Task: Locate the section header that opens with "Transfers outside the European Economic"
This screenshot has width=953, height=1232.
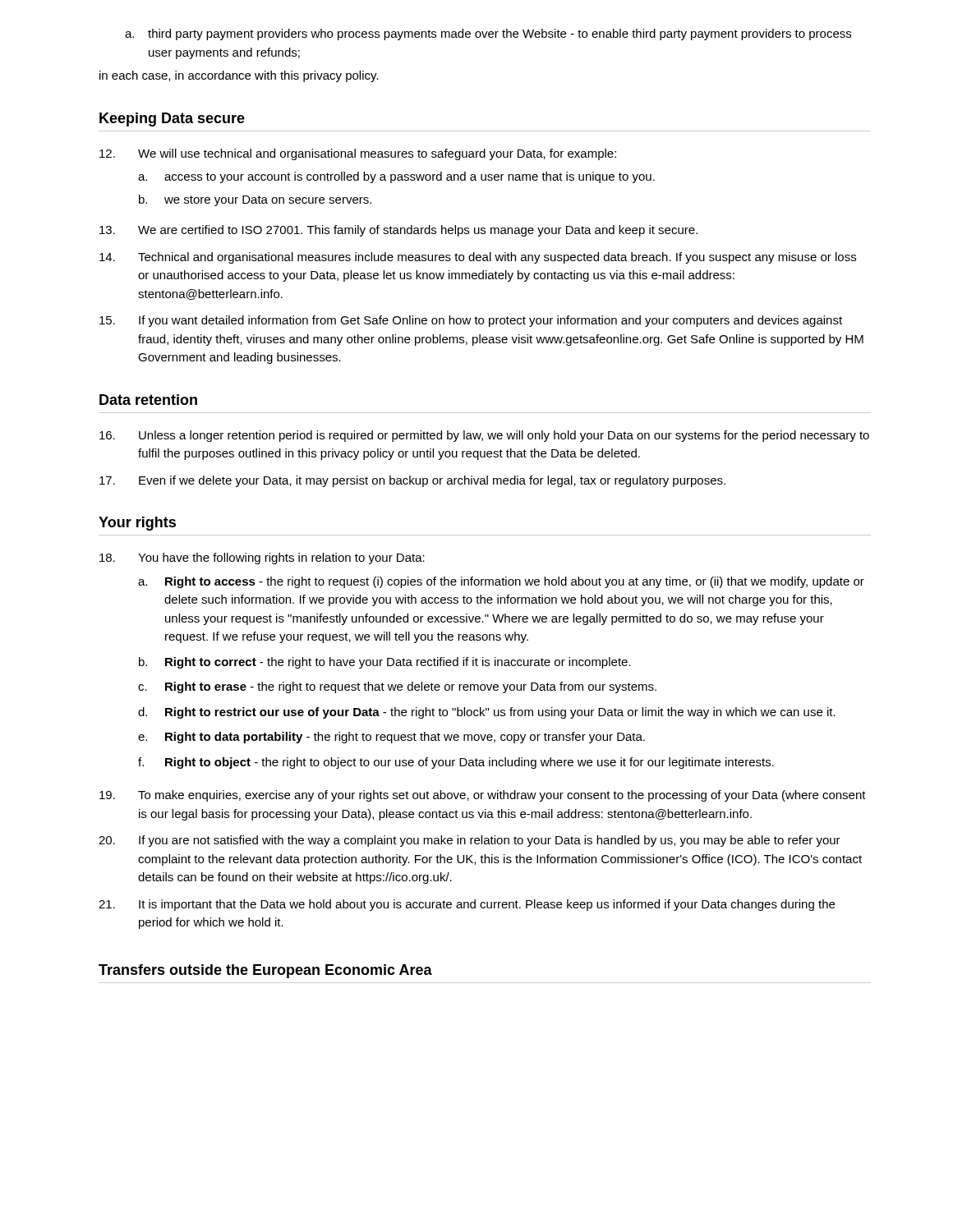Action: tap(265, 970)
